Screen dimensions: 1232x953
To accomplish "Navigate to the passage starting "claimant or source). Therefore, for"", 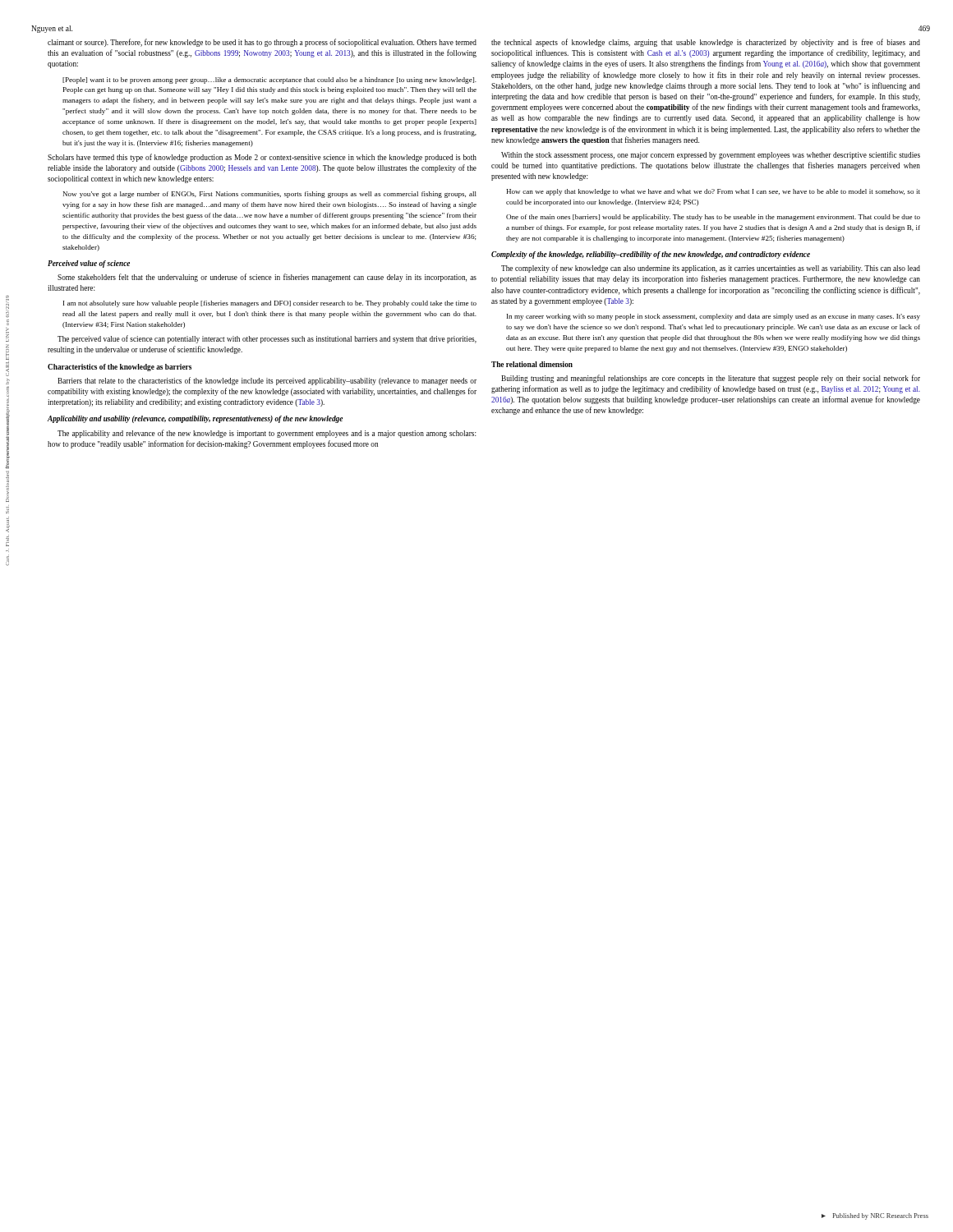I will point(262,54).
